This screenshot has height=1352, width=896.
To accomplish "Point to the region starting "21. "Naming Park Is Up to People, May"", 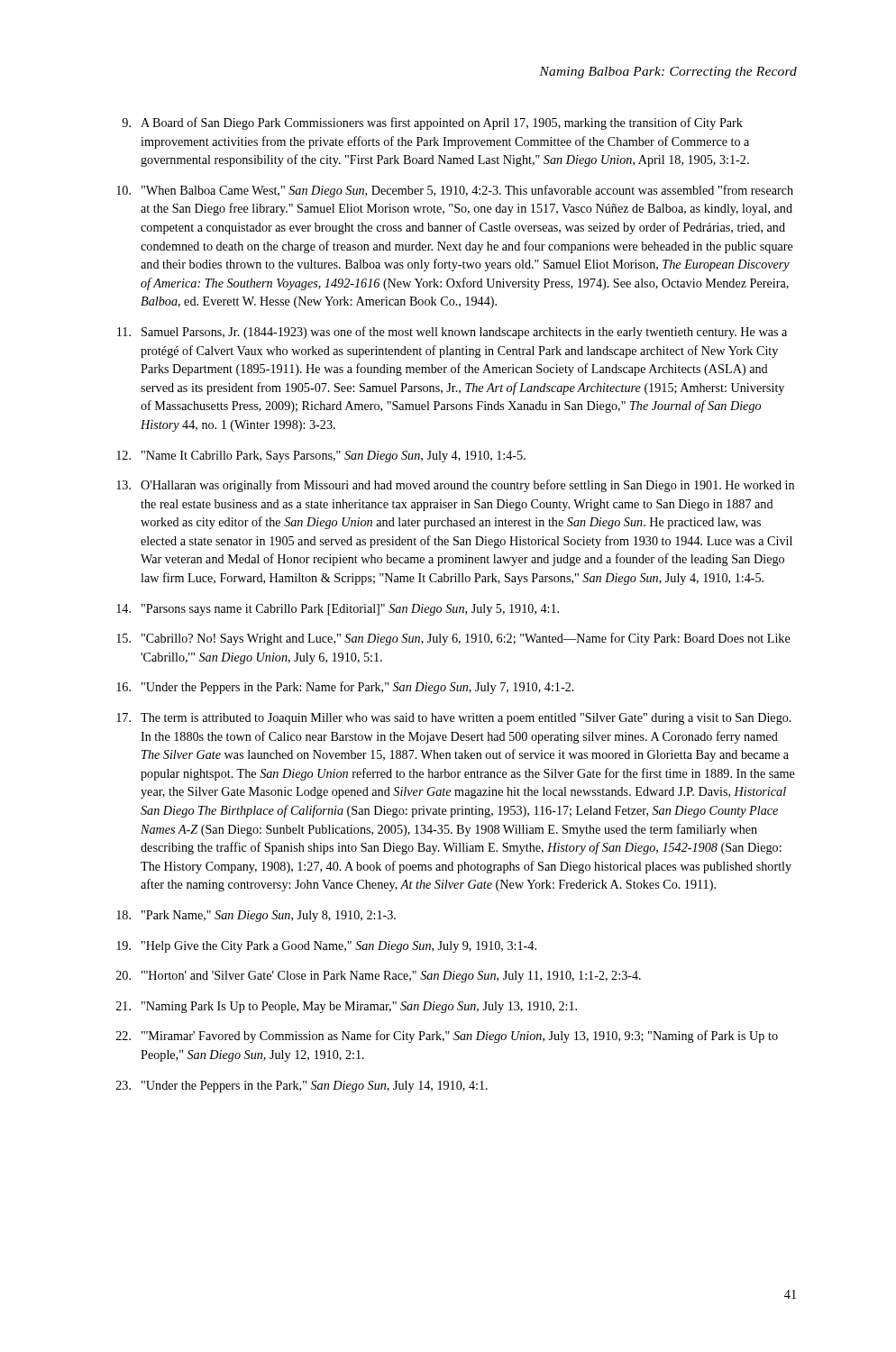I will tap(448, 1006).
